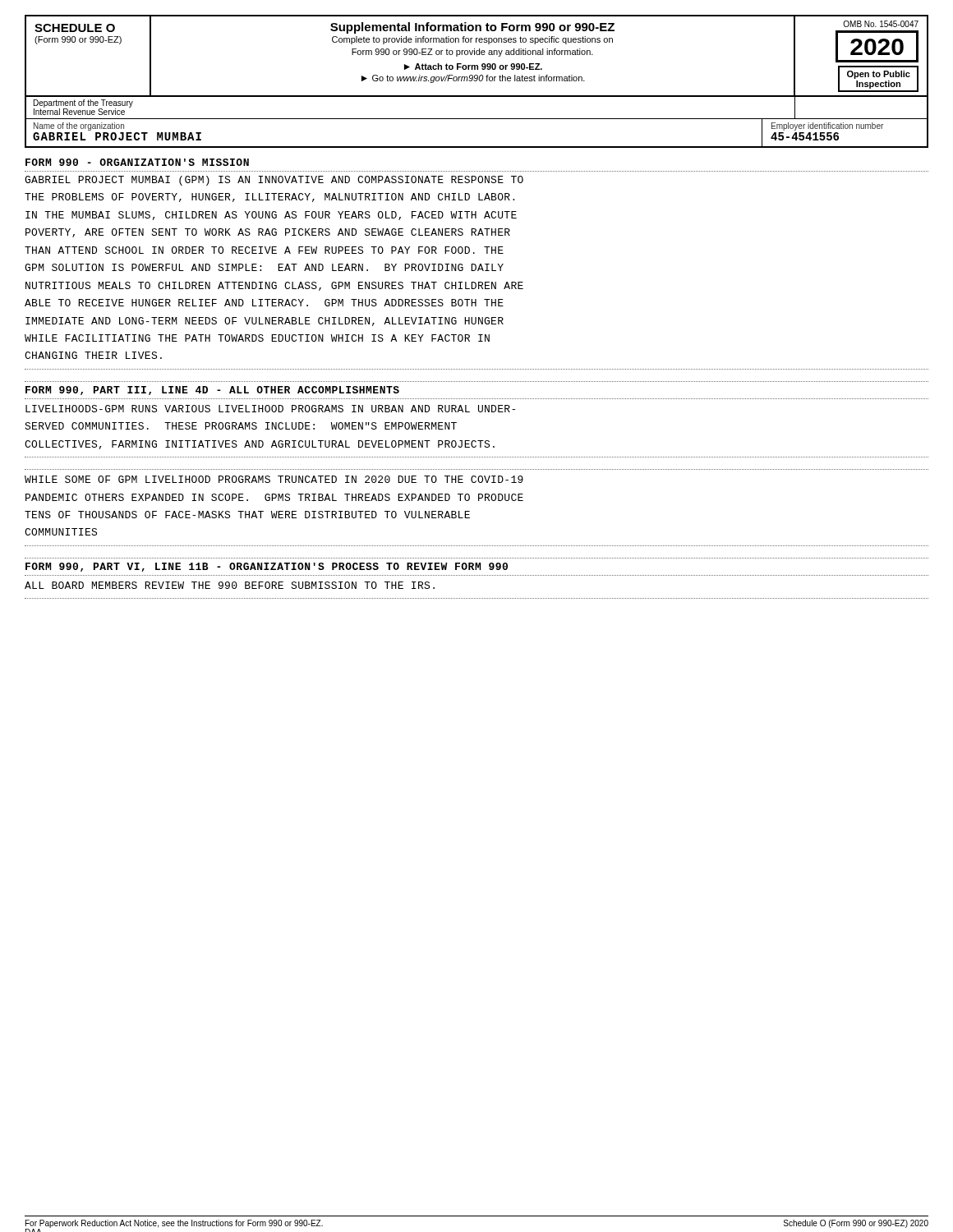Point to the block beginning "Department of the TreasuryInternal"
The width and height of the screenshot is (953, 1232).
point(476,108)
